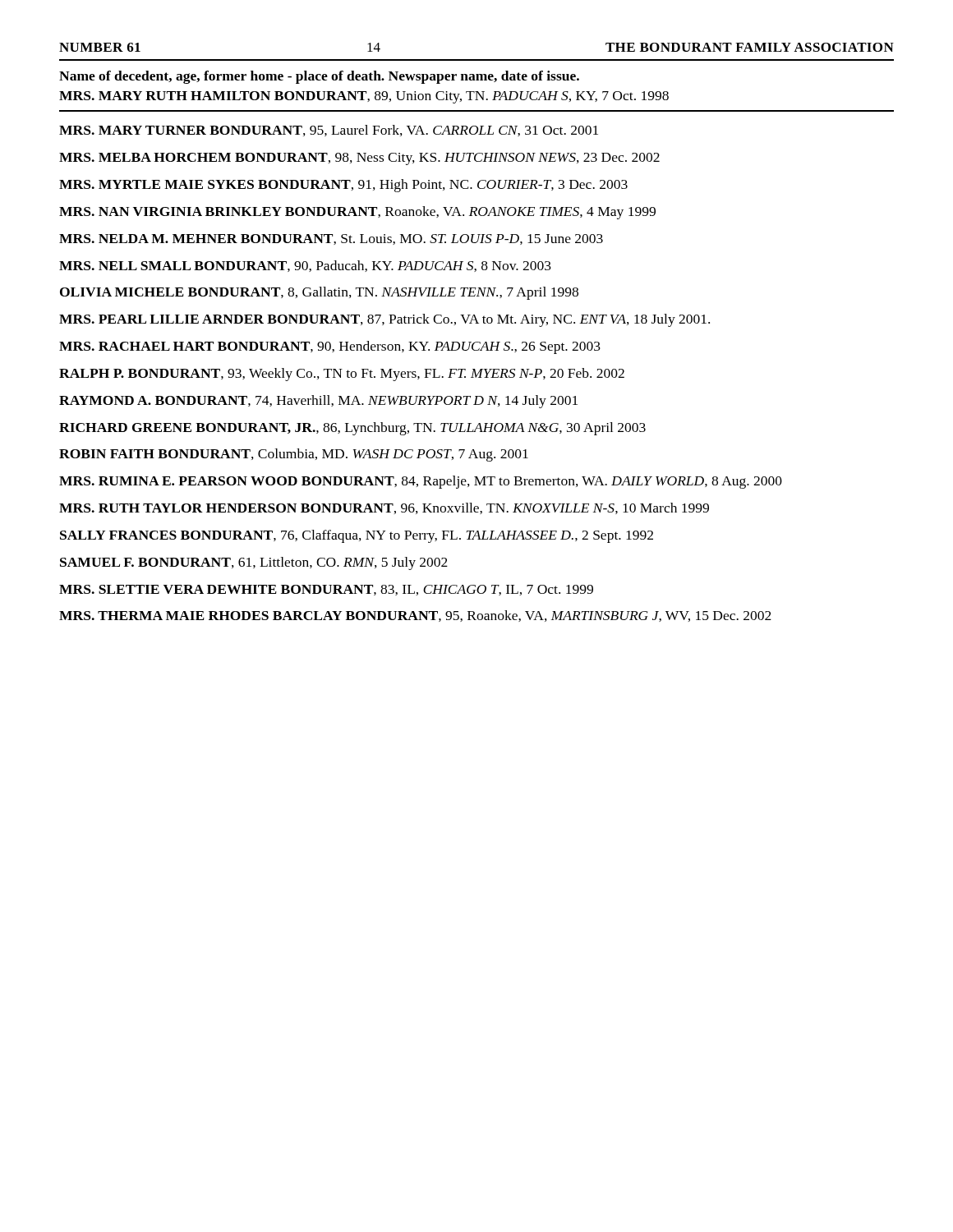
Task: Select the text block with the text "SAMUEL F. BONDURANT, 61, Littleton,"
Action: [x=254, y=562]
